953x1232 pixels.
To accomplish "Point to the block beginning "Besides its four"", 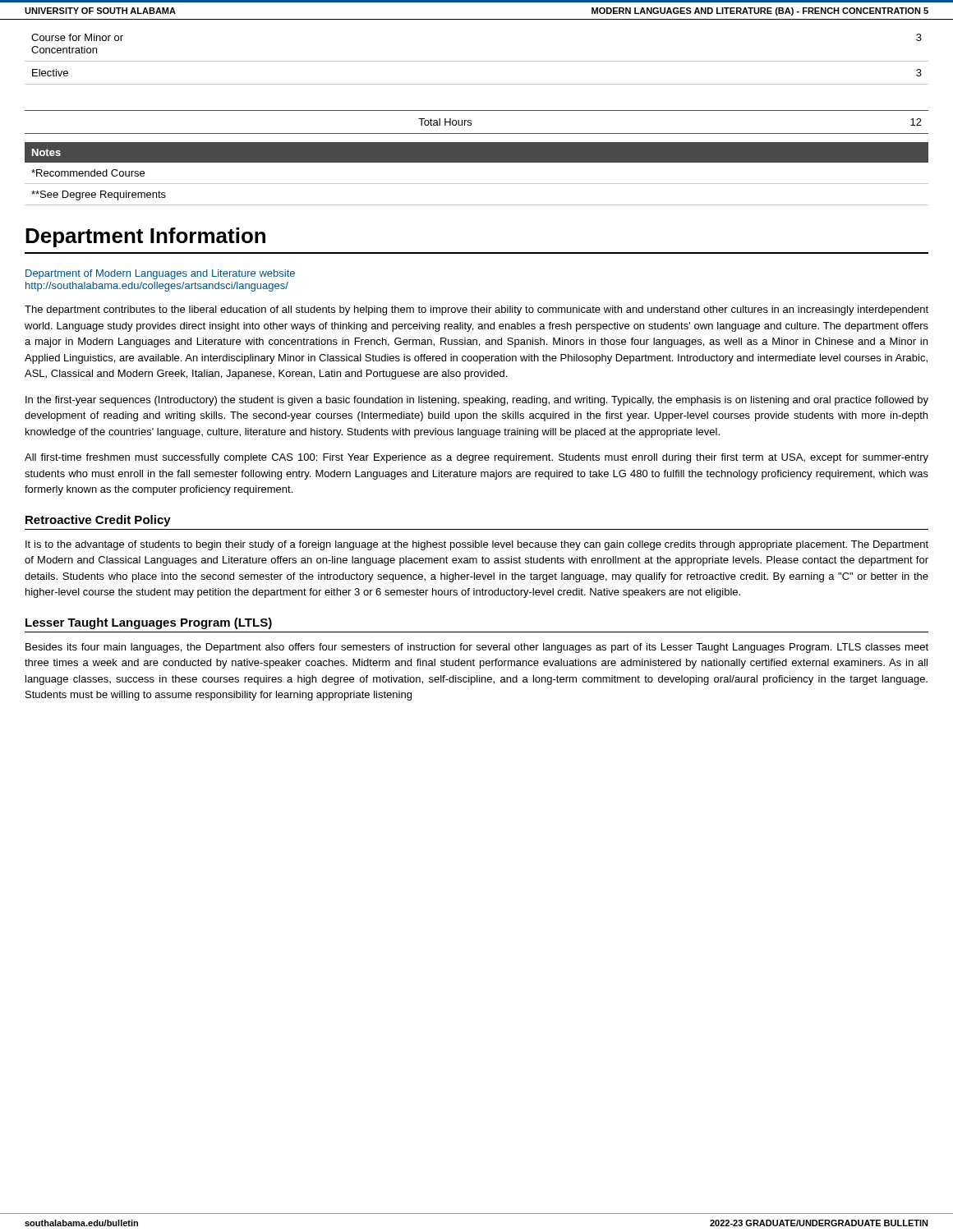I will [476, 670].
